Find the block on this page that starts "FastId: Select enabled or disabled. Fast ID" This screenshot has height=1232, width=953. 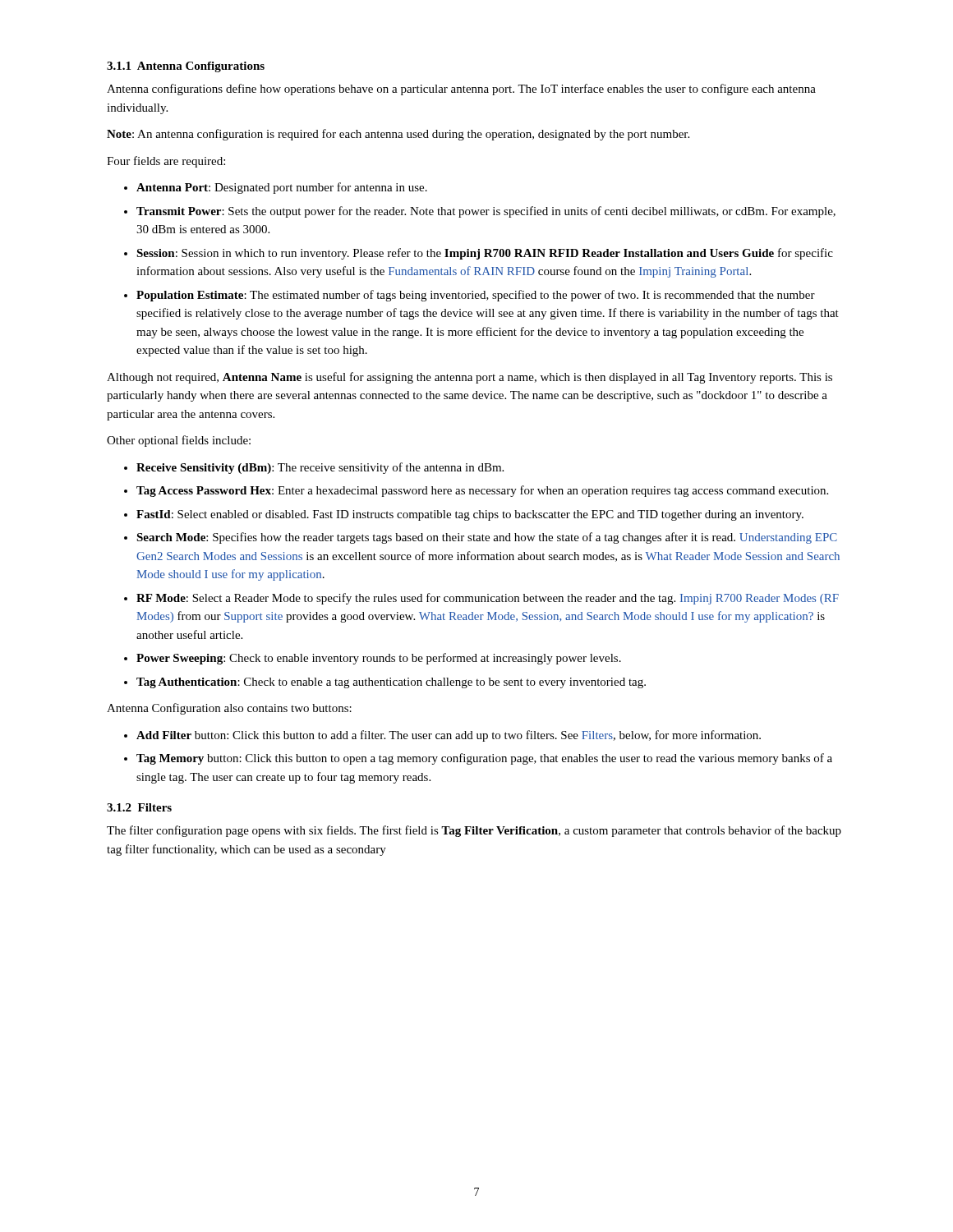click(470, 514)
